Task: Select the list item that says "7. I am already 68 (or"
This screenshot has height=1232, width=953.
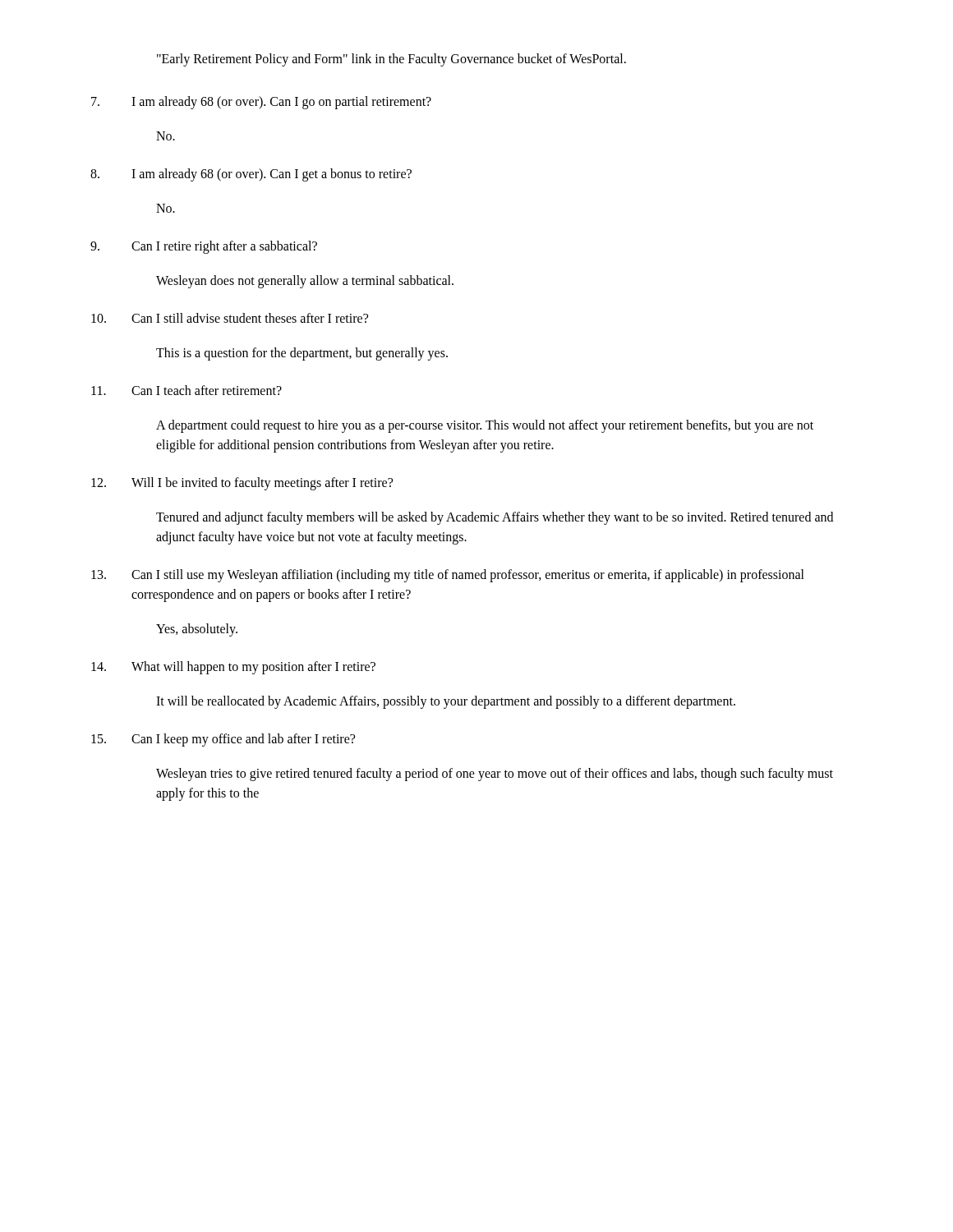Action: 261,103
